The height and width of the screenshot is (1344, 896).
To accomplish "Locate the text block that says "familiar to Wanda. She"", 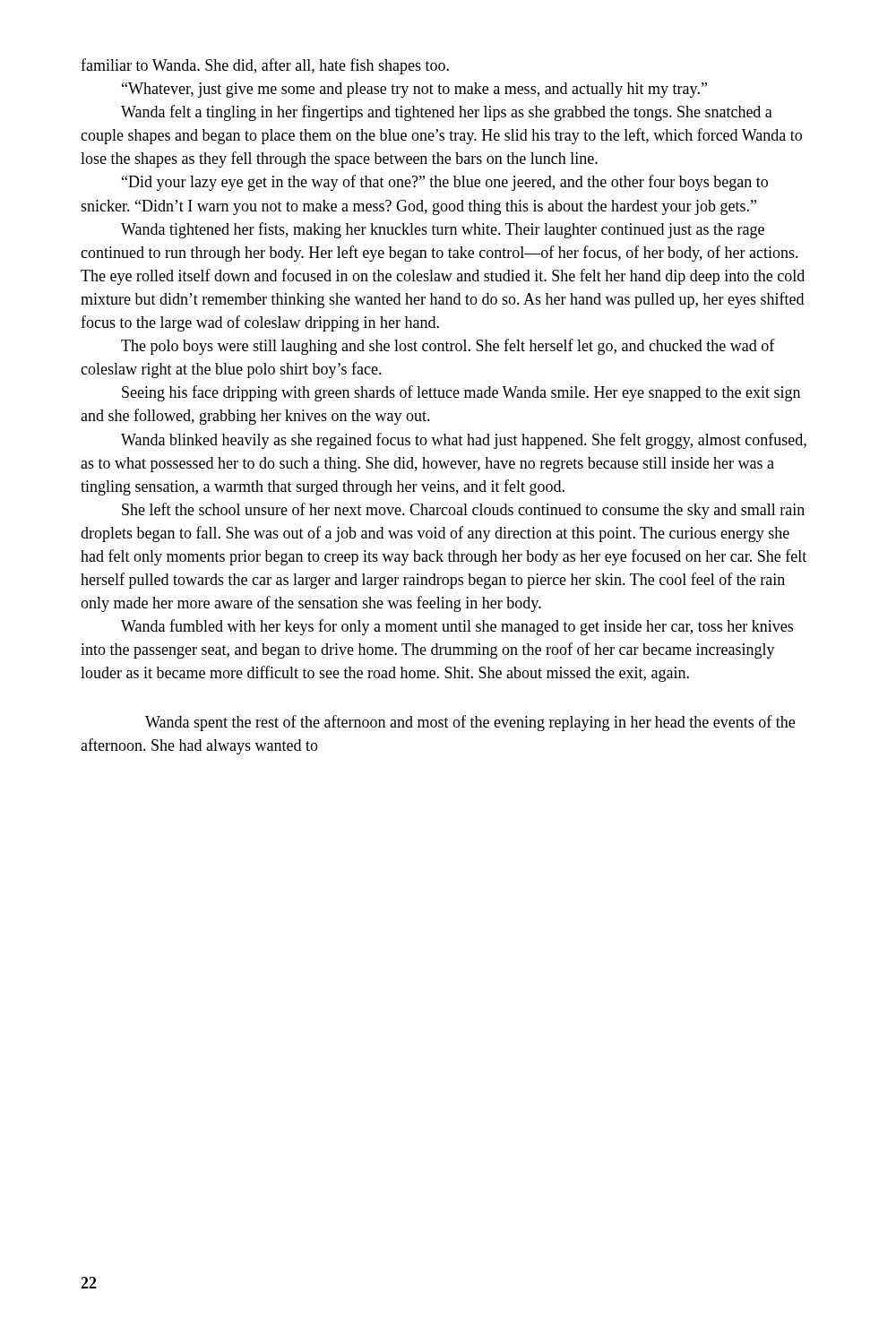I will pos(448,405).
